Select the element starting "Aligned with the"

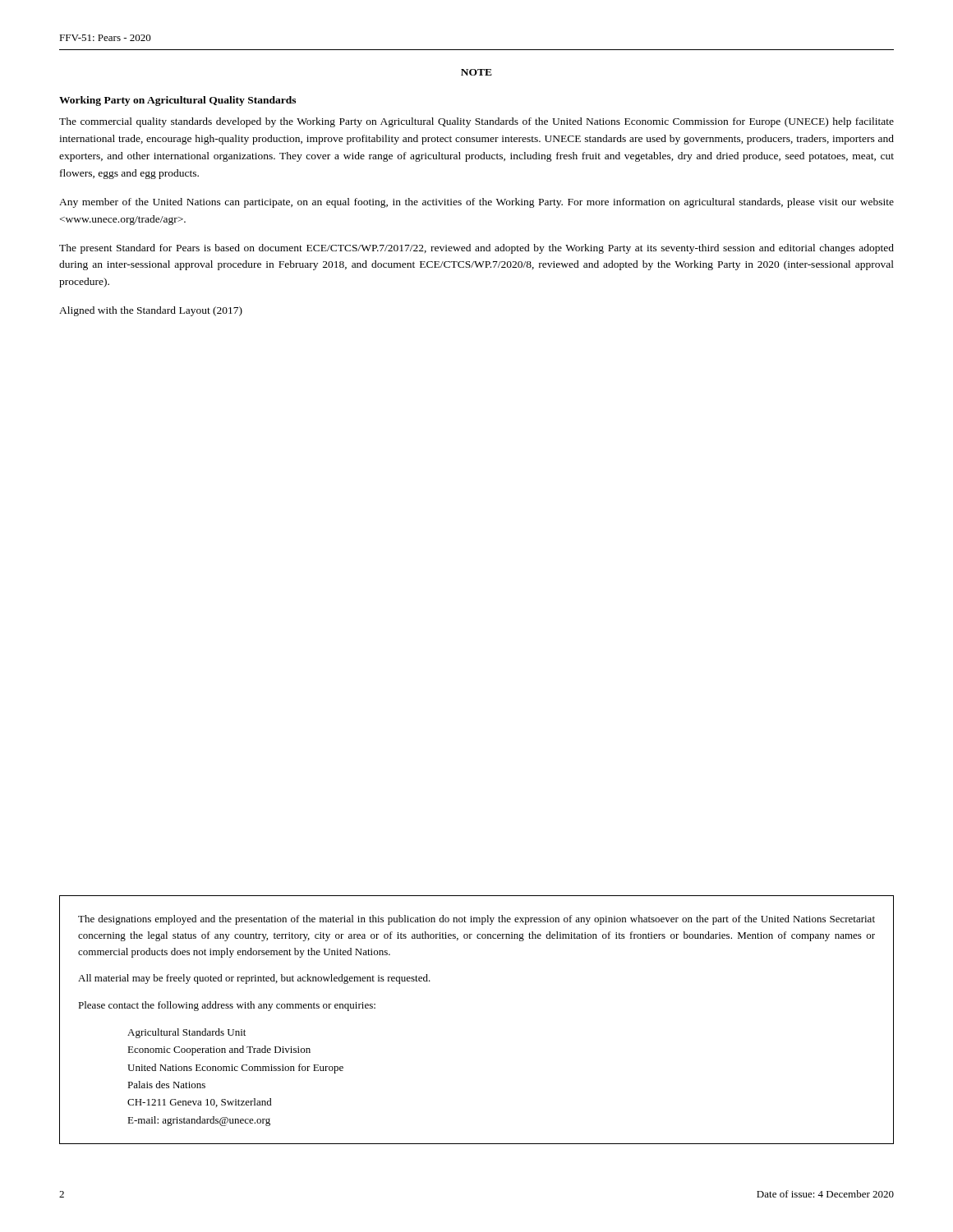point(151,310)
